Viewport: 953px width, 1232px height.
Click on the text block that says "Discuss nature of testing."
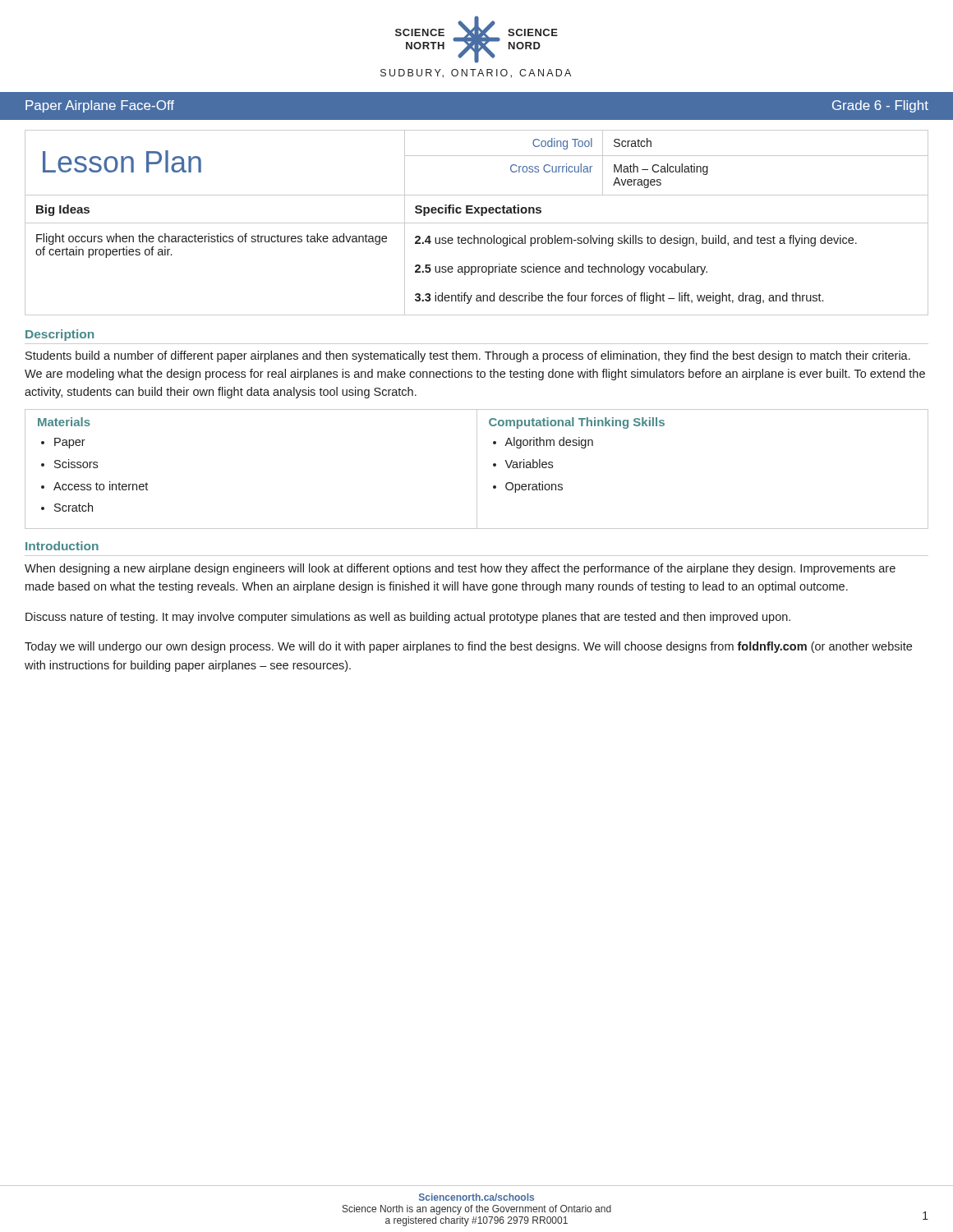(476, 617)
